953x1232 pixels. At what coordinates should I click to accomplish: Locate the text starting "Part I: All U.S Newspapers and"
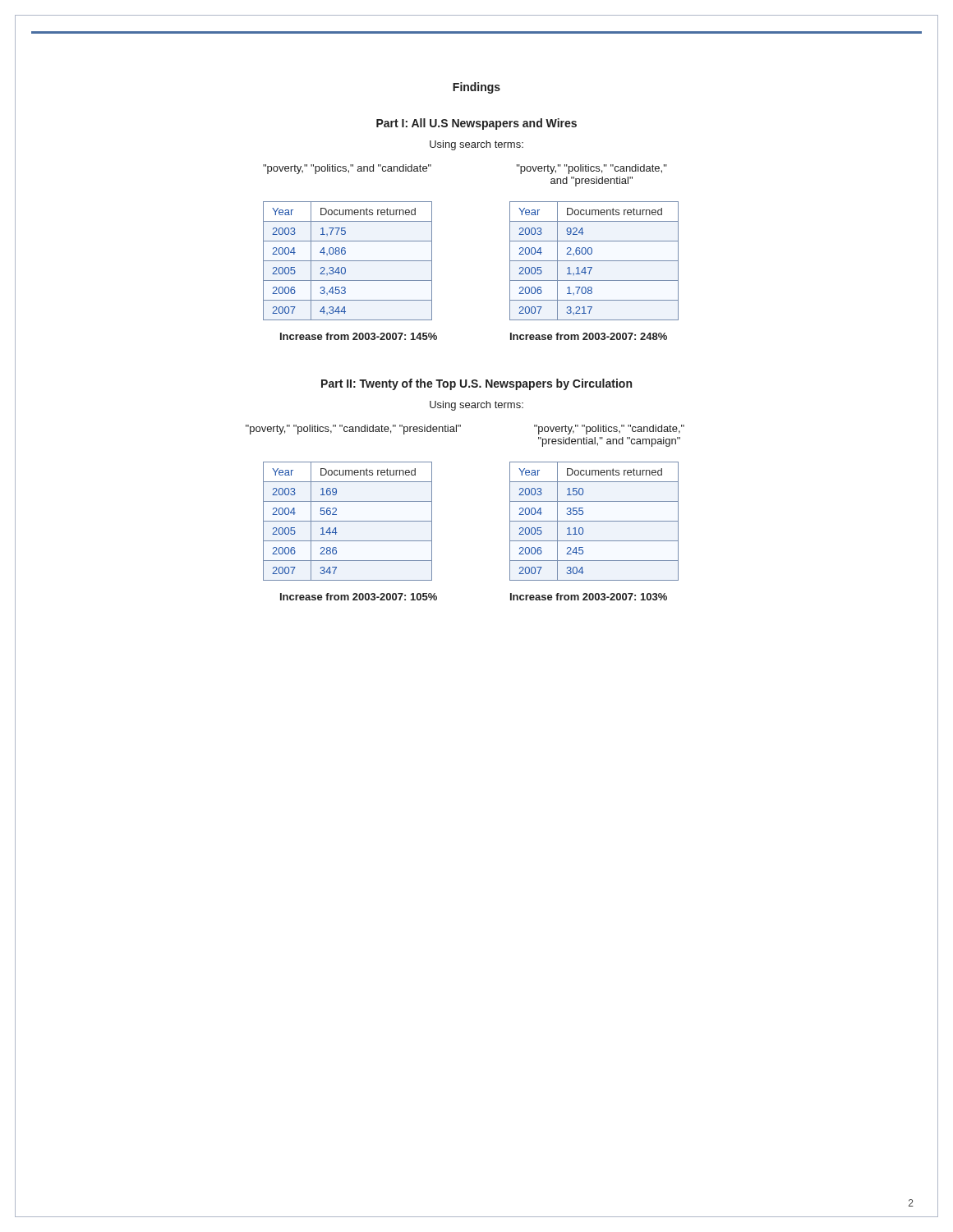coord(476,123)
